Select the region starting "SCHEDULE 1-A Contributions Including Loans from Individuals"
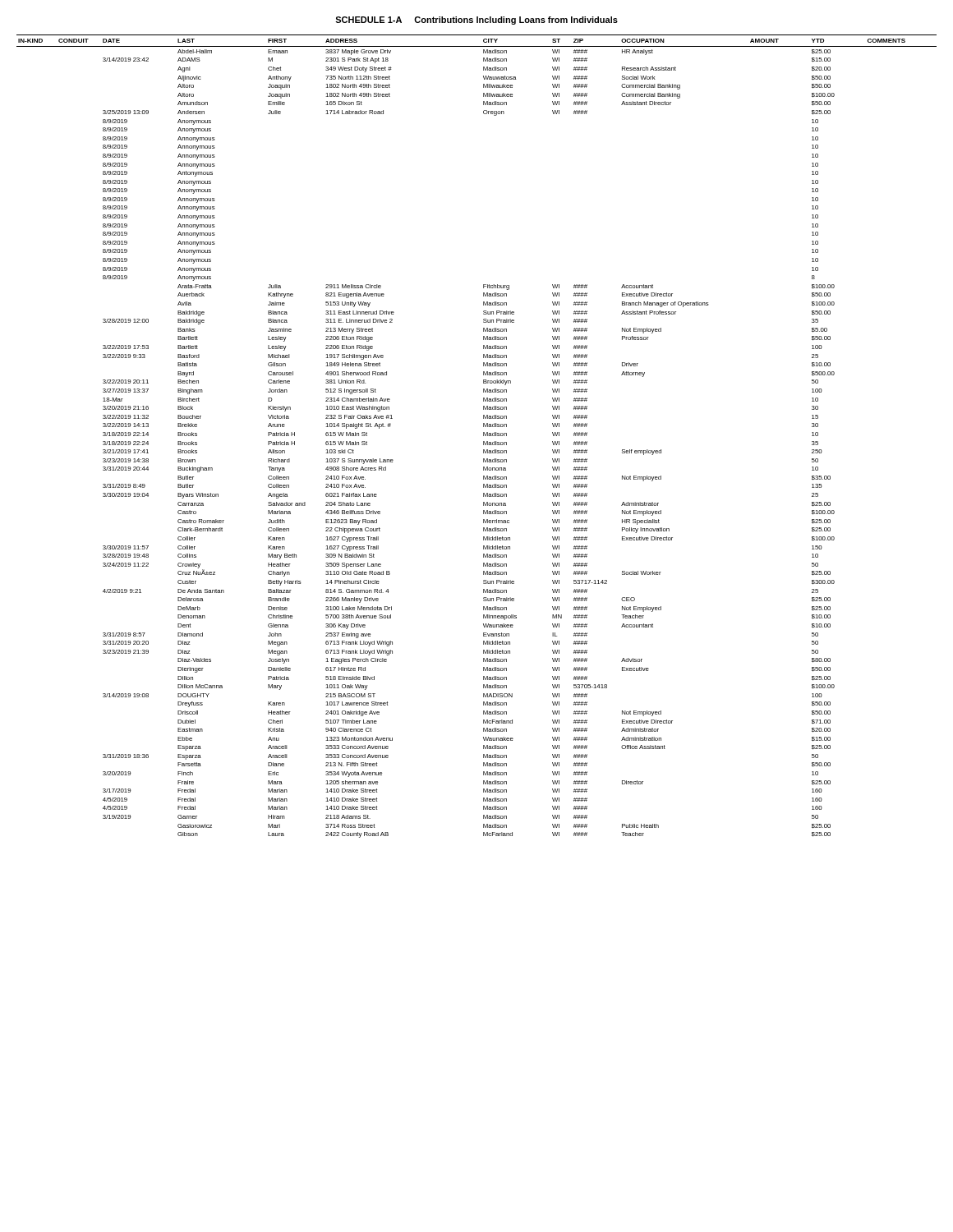953x1232 pixels. tap(476, 20)
